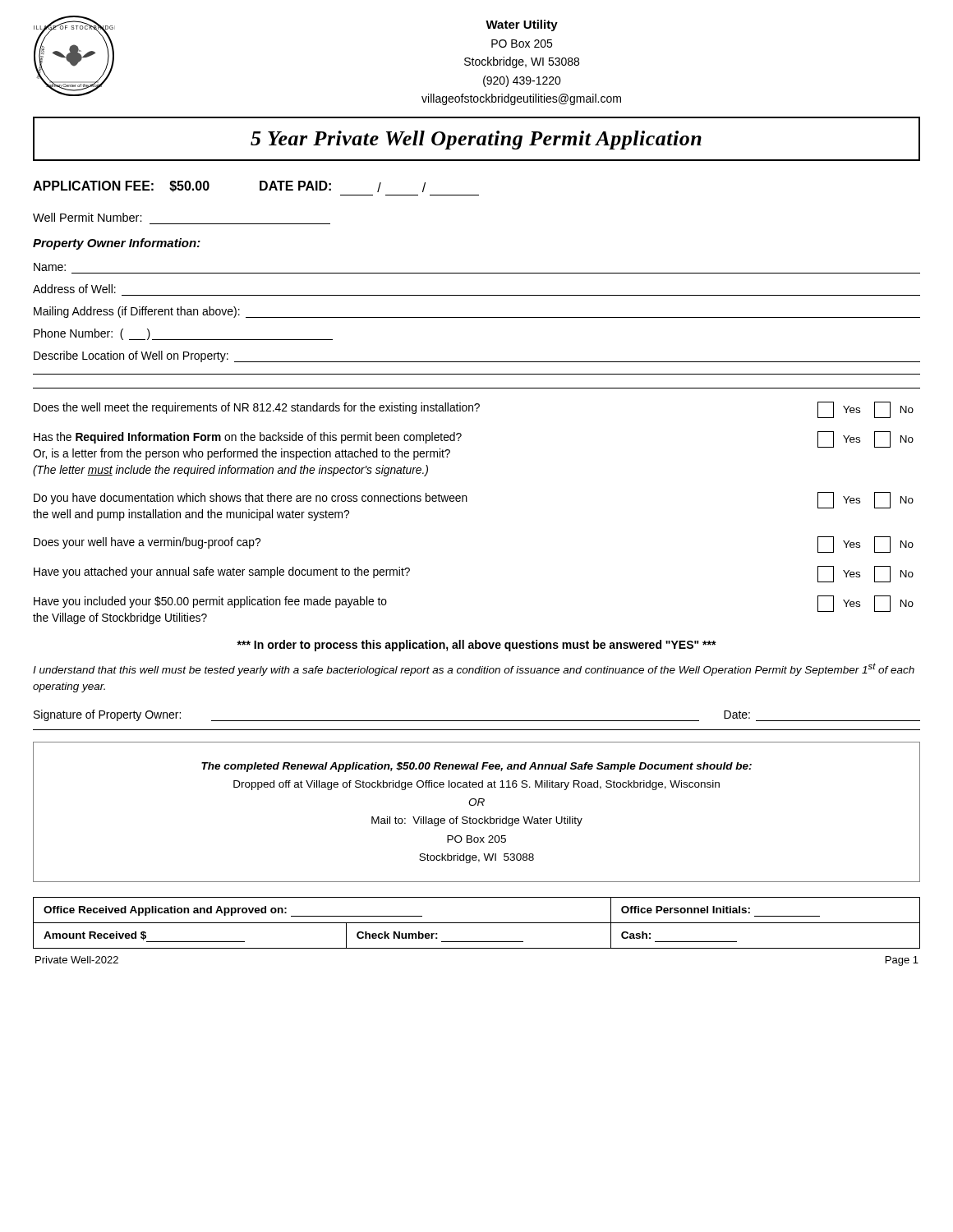This screenshot has height=1232, width=953.
Task: Point to the element starting "Describe Location of Well on"
Action: (x=476, y=355)
